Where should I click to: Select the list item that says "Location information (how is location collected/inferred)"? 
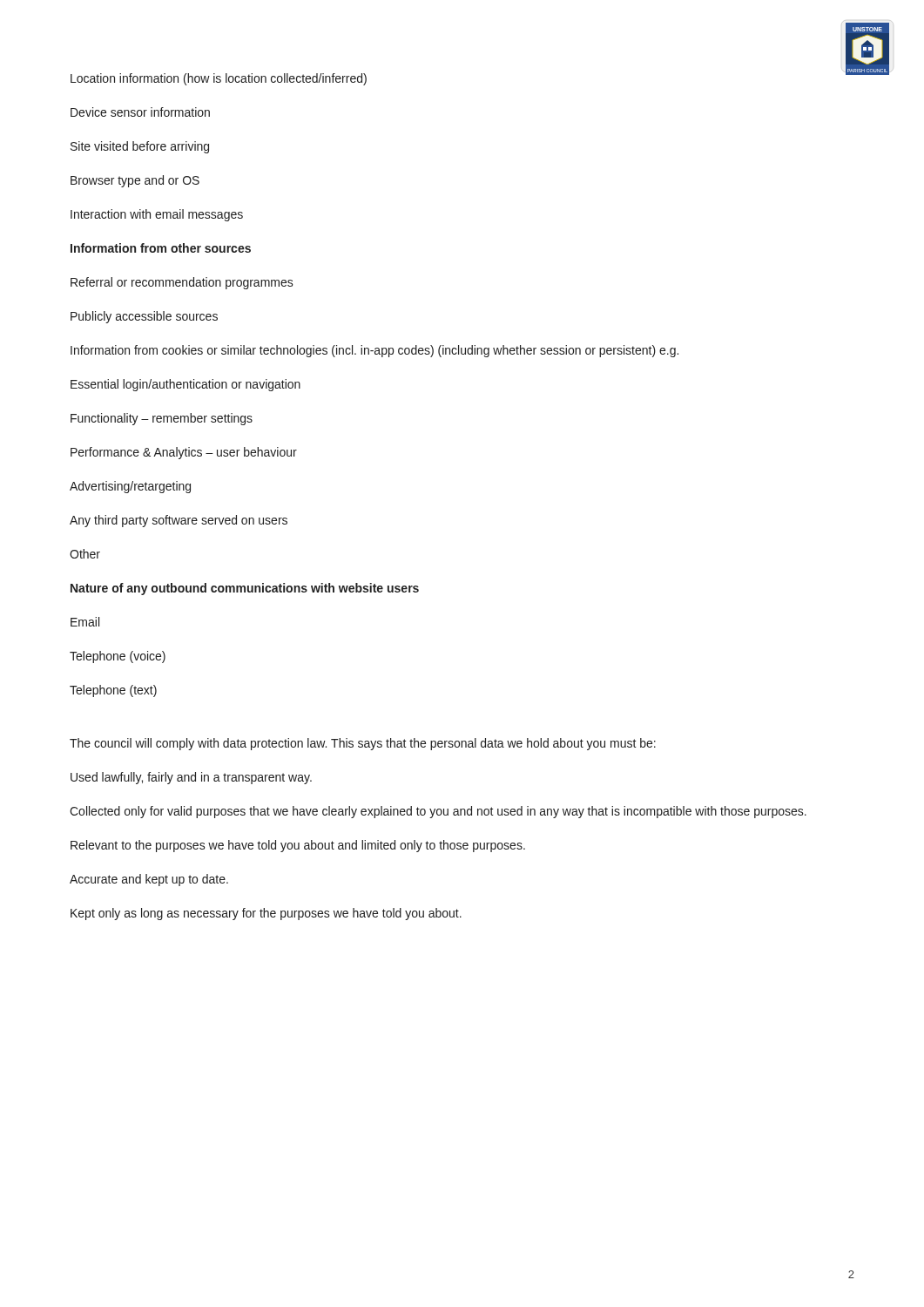(218, 78)
